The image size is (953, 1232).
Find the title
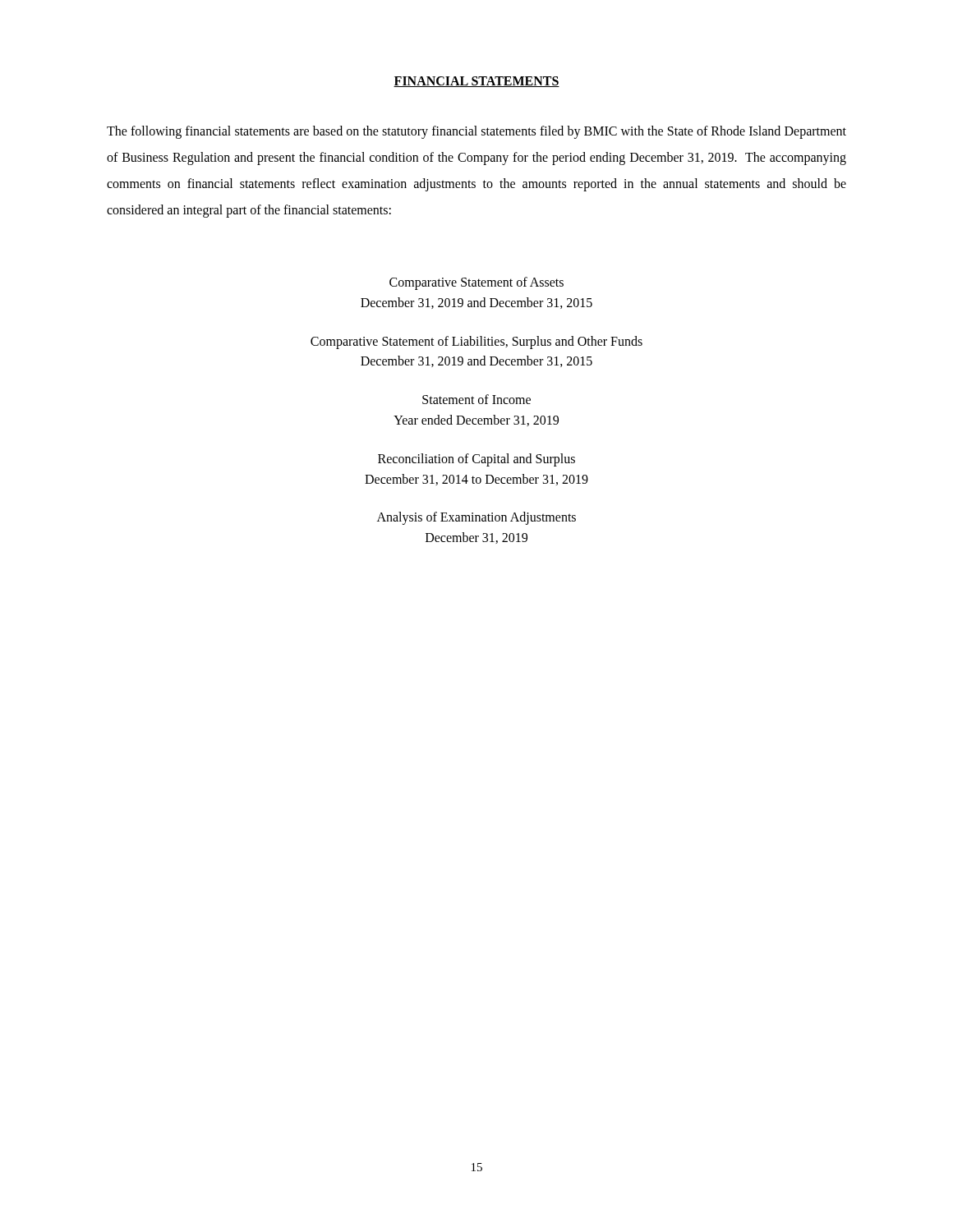point(476,81)
